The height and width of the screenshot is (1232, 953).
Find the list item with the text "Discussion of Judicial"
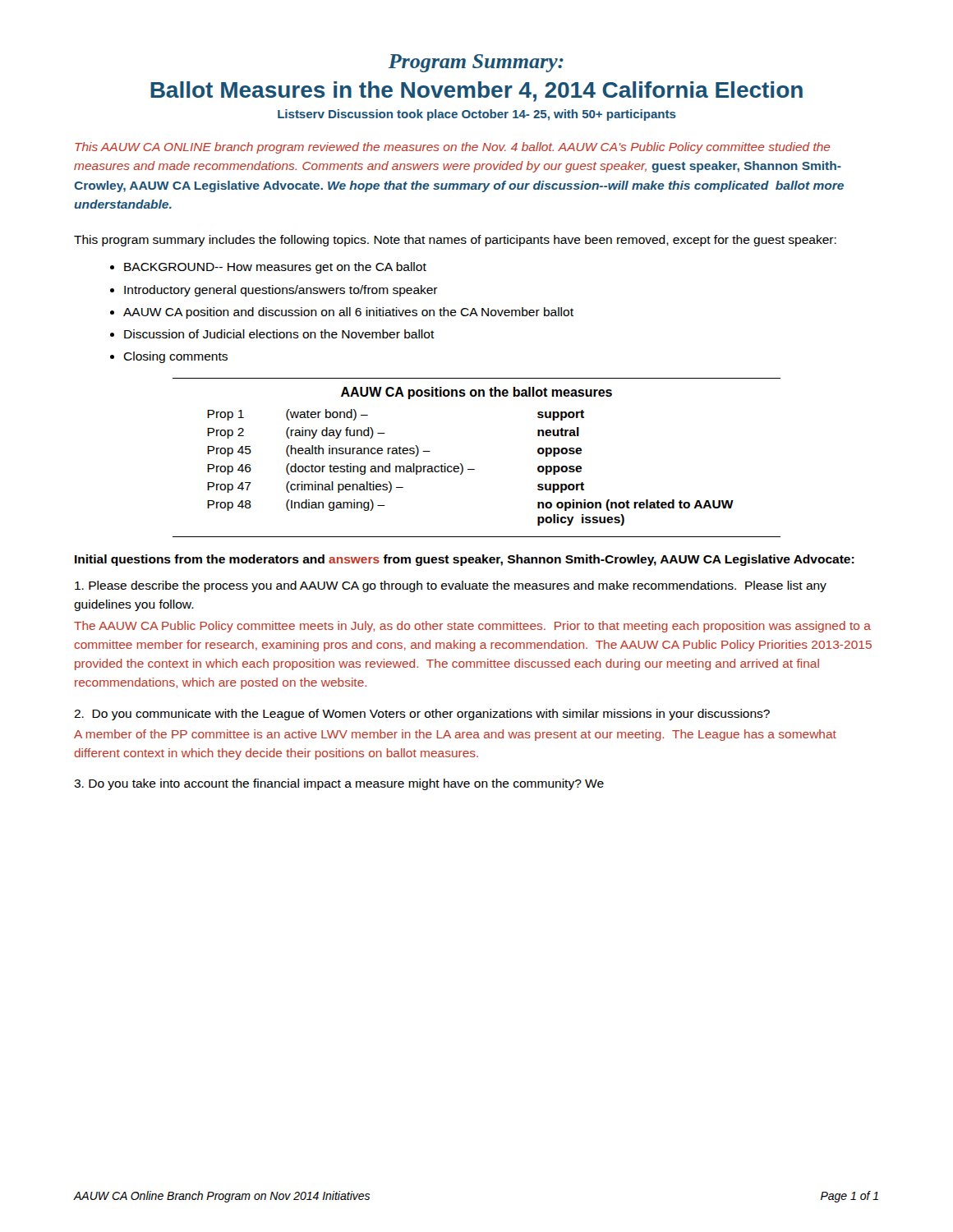pyautogui.click(x=279, y=334)
